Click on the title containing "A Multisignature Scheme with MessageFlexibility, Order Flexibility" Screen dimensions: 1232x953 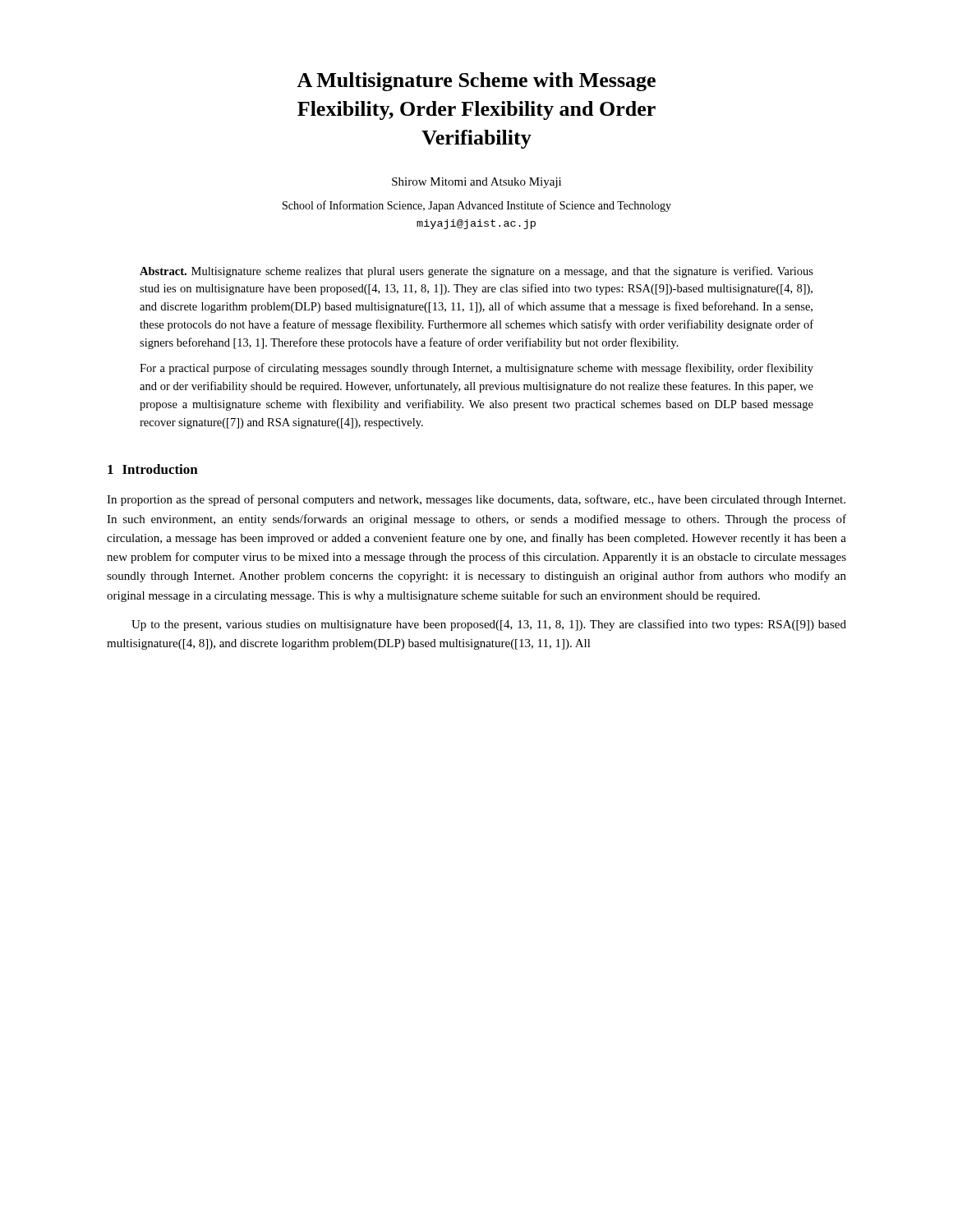coord(476,109)
